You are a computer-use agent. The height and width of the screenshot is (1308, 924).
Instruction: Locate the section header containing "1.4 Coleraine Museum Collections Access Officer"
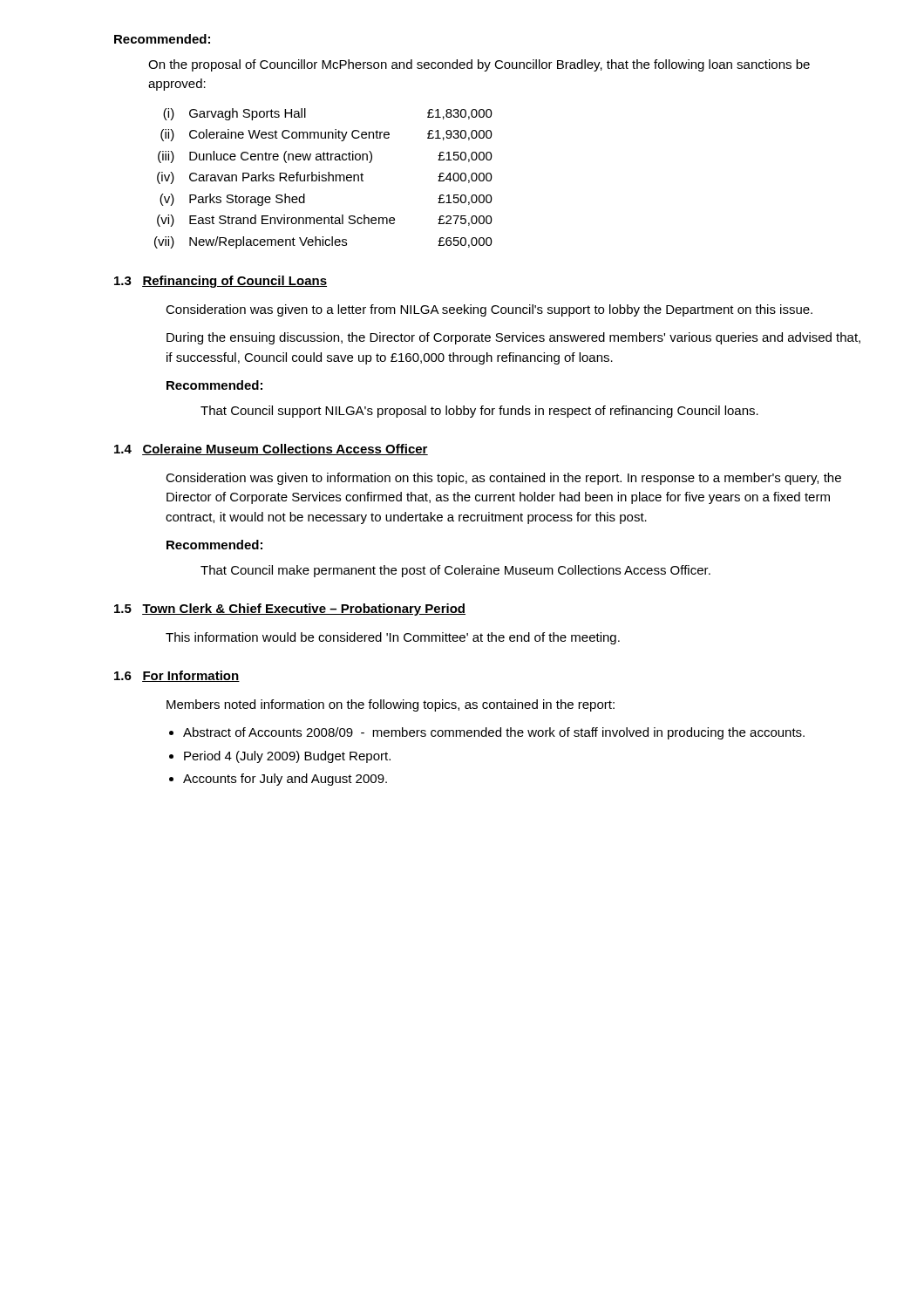[x=270, y=449]
